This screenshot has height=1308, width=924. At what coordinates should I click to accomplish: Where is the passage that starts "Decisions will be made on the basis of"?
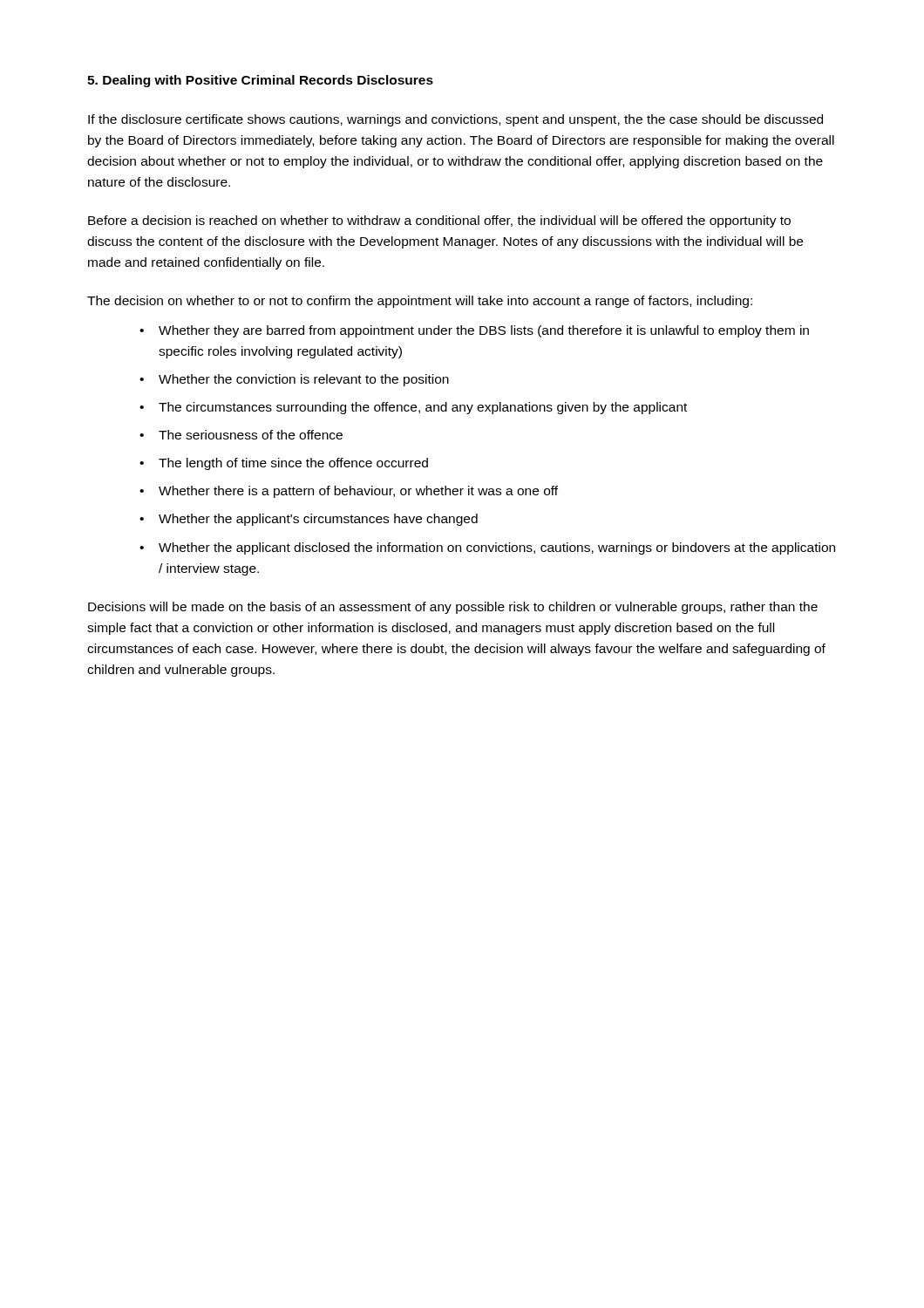click(x=456, y=638)
